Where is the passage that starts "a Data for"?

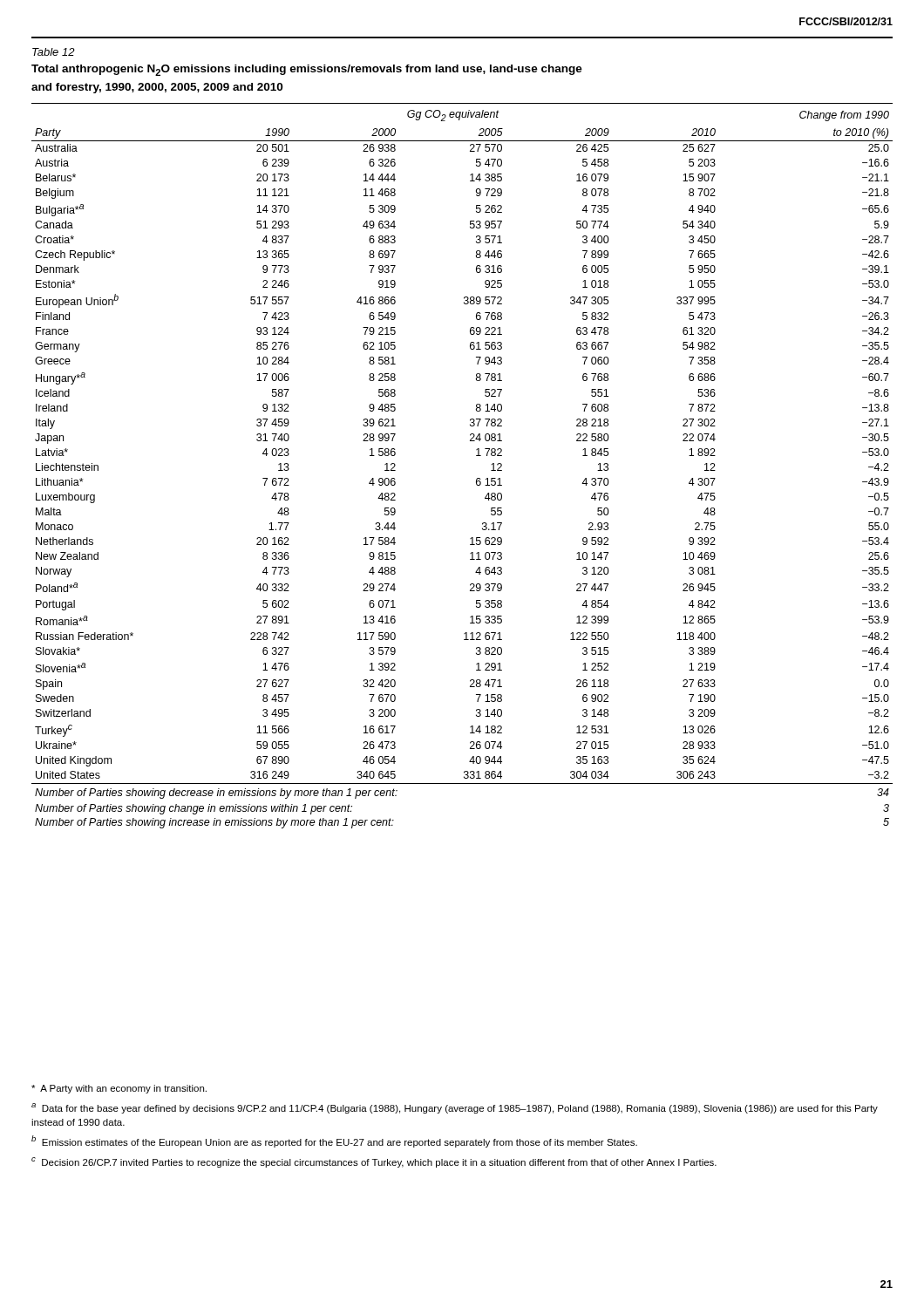pos(455,1114)
